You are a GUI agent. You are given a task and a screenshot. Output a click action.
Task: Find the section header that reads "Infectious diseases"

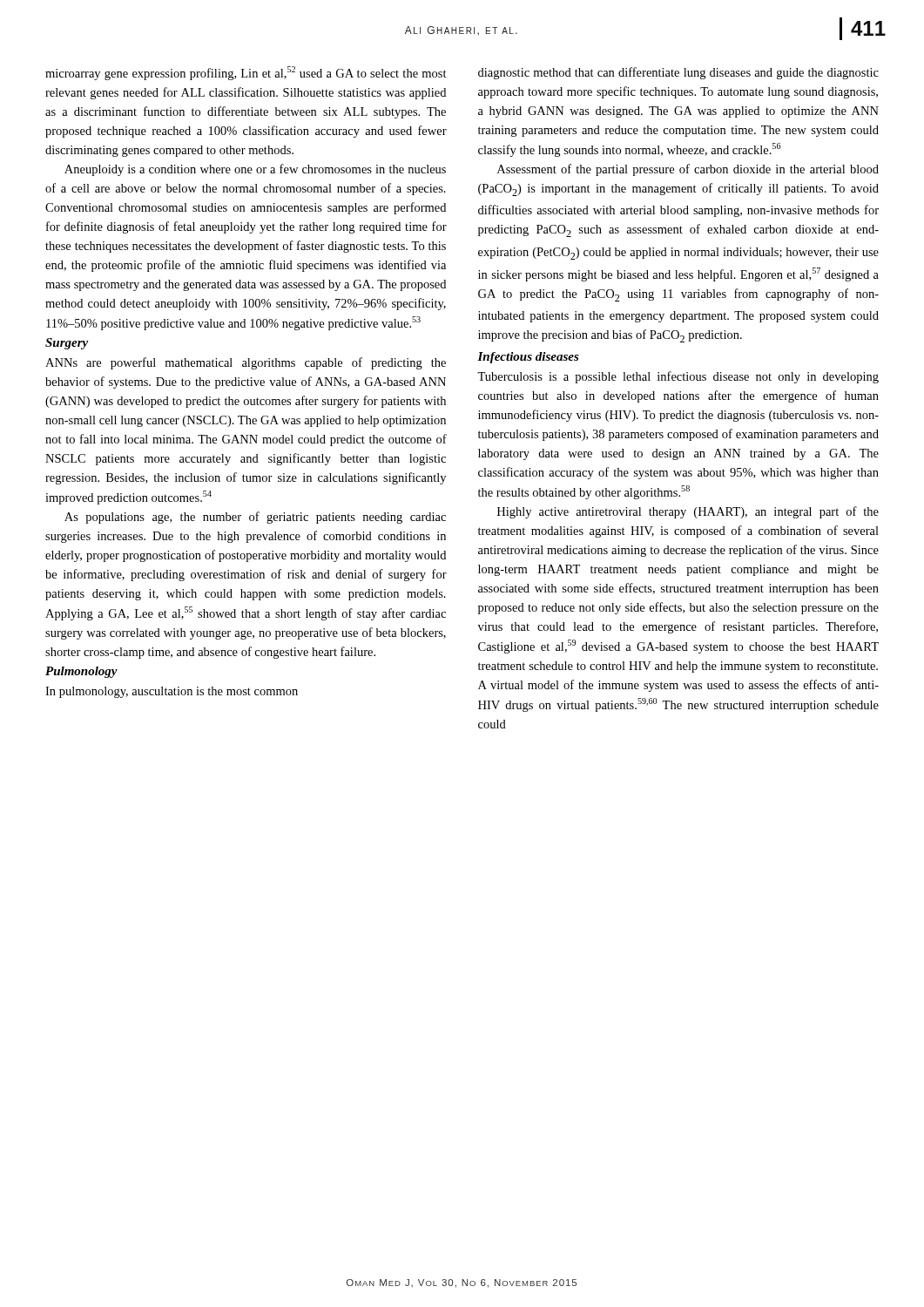click(x=528, y=358)
